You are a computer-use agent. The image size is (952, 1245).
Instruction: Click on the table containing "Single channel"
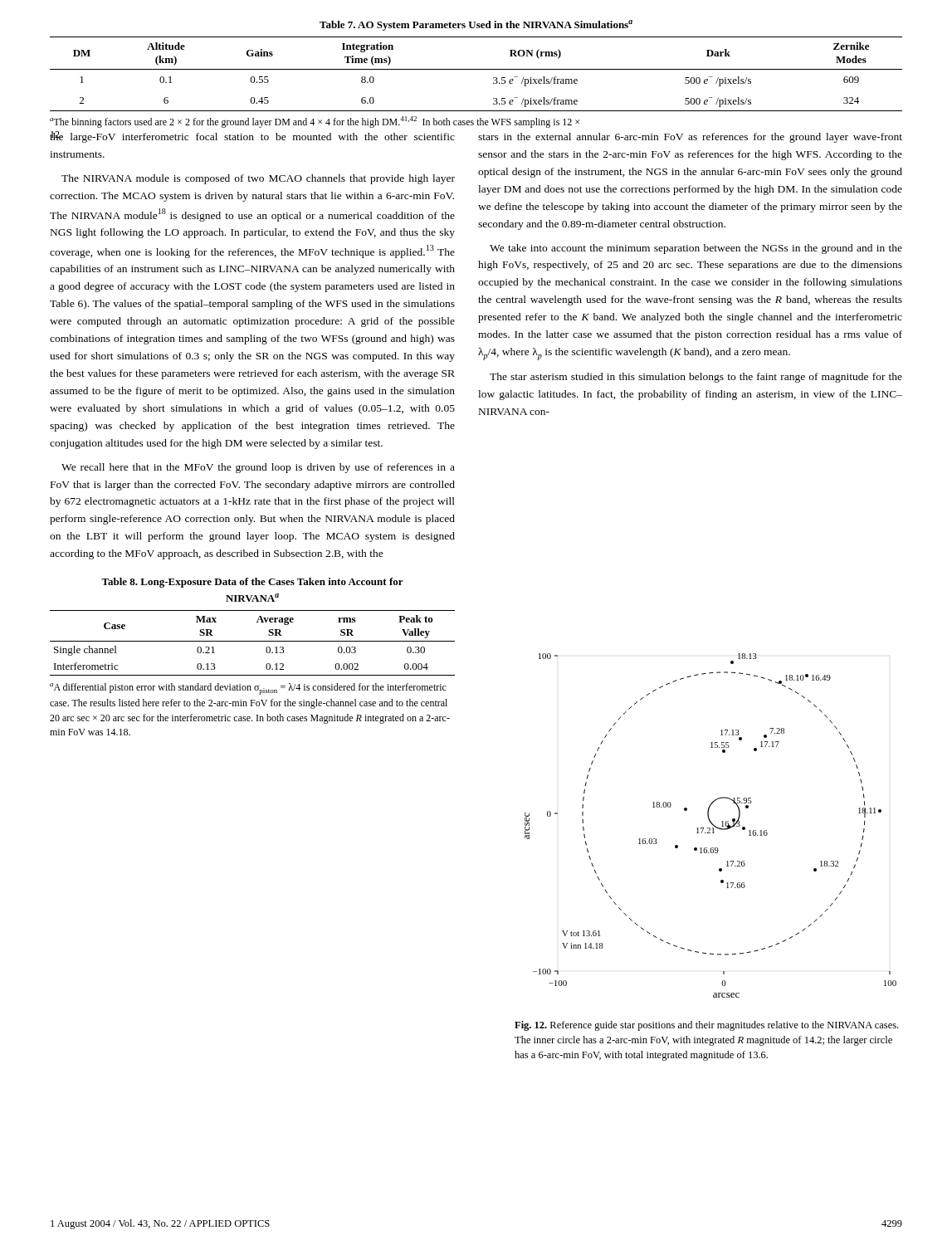click(x=252, y=657)
